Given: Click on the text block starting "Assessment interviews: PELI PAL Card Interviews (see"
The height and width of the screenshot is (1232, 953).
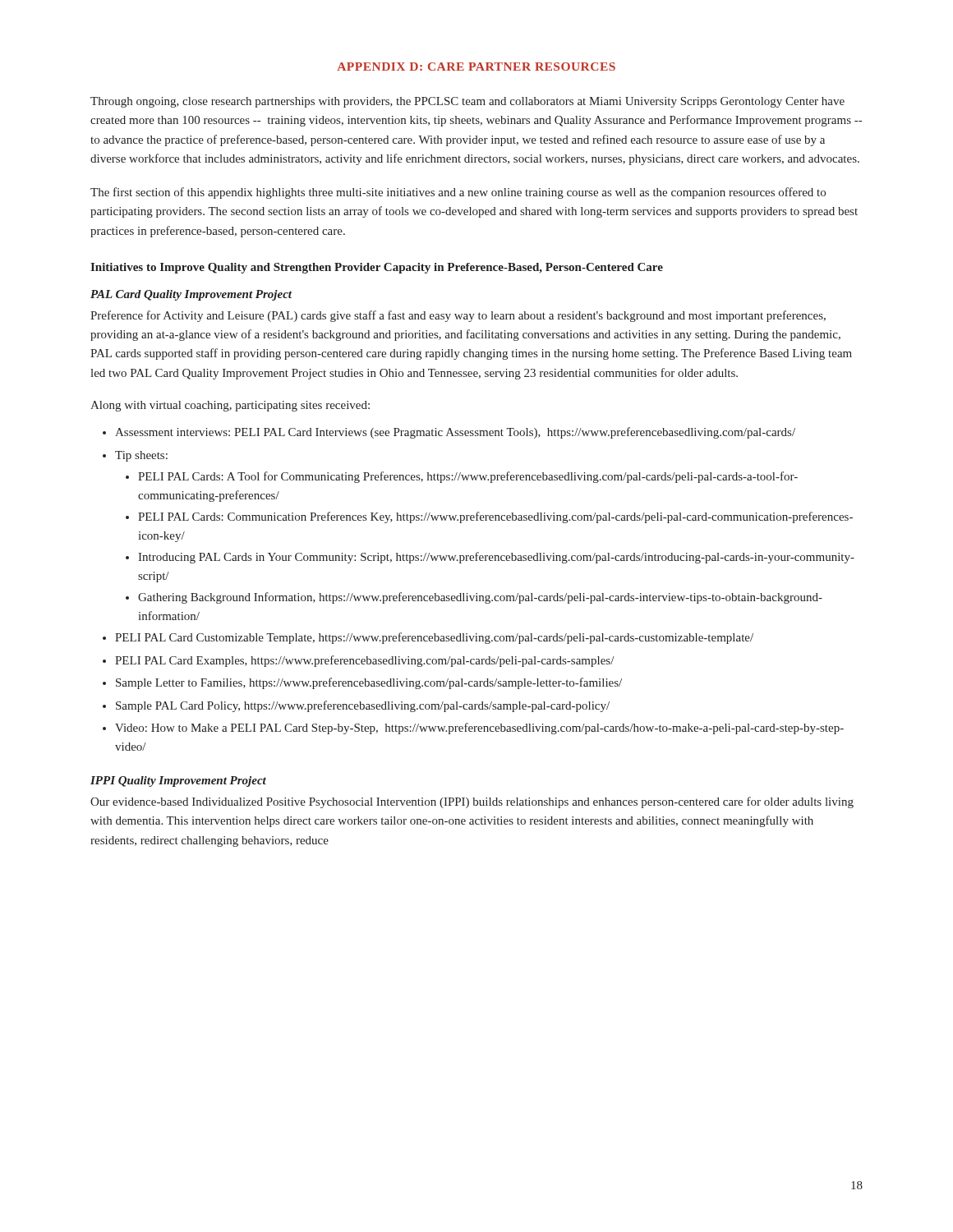Looking at the screenshot, I should tap(455, 432).
